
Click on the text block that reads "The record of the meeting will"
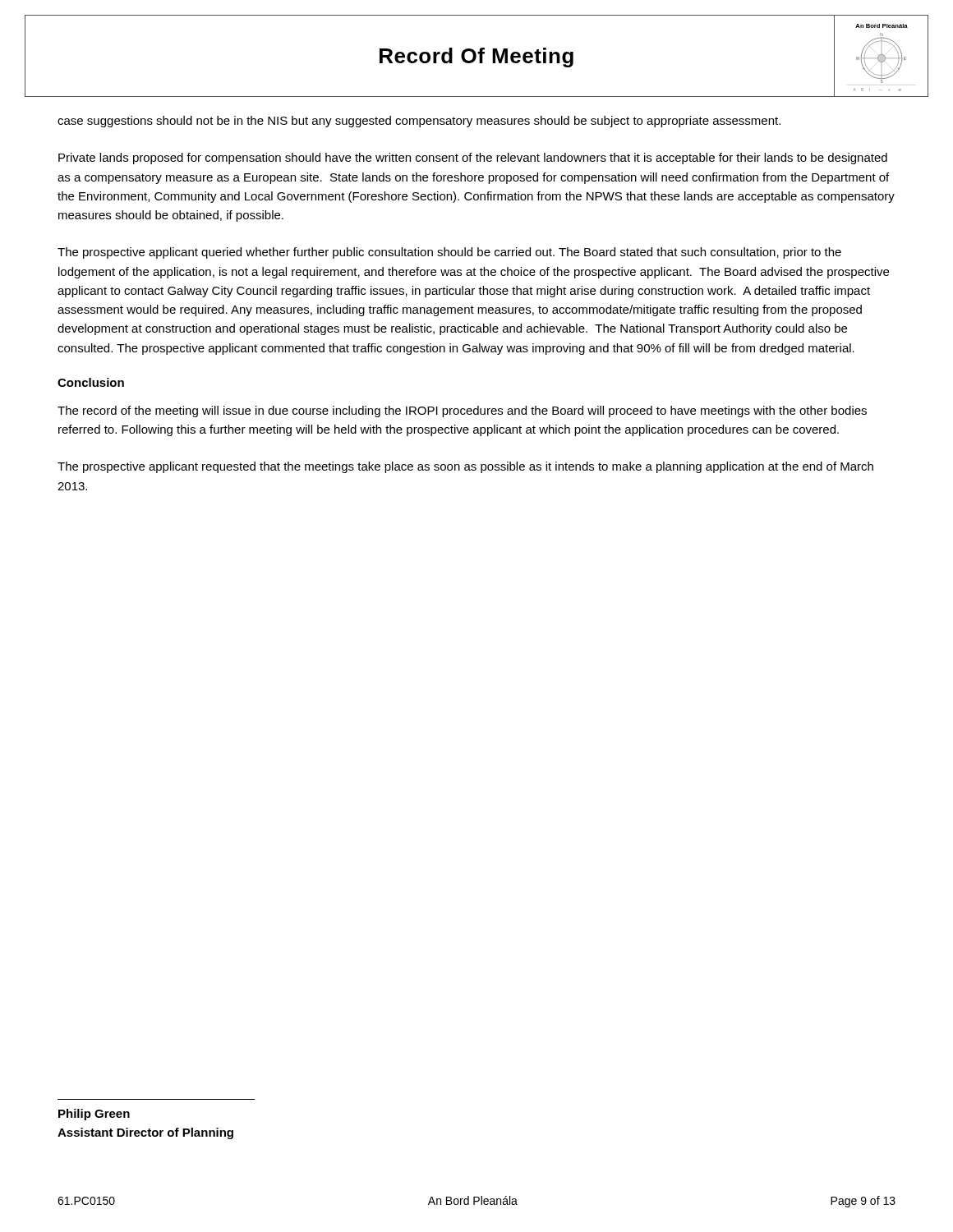(x=462, y=420)
